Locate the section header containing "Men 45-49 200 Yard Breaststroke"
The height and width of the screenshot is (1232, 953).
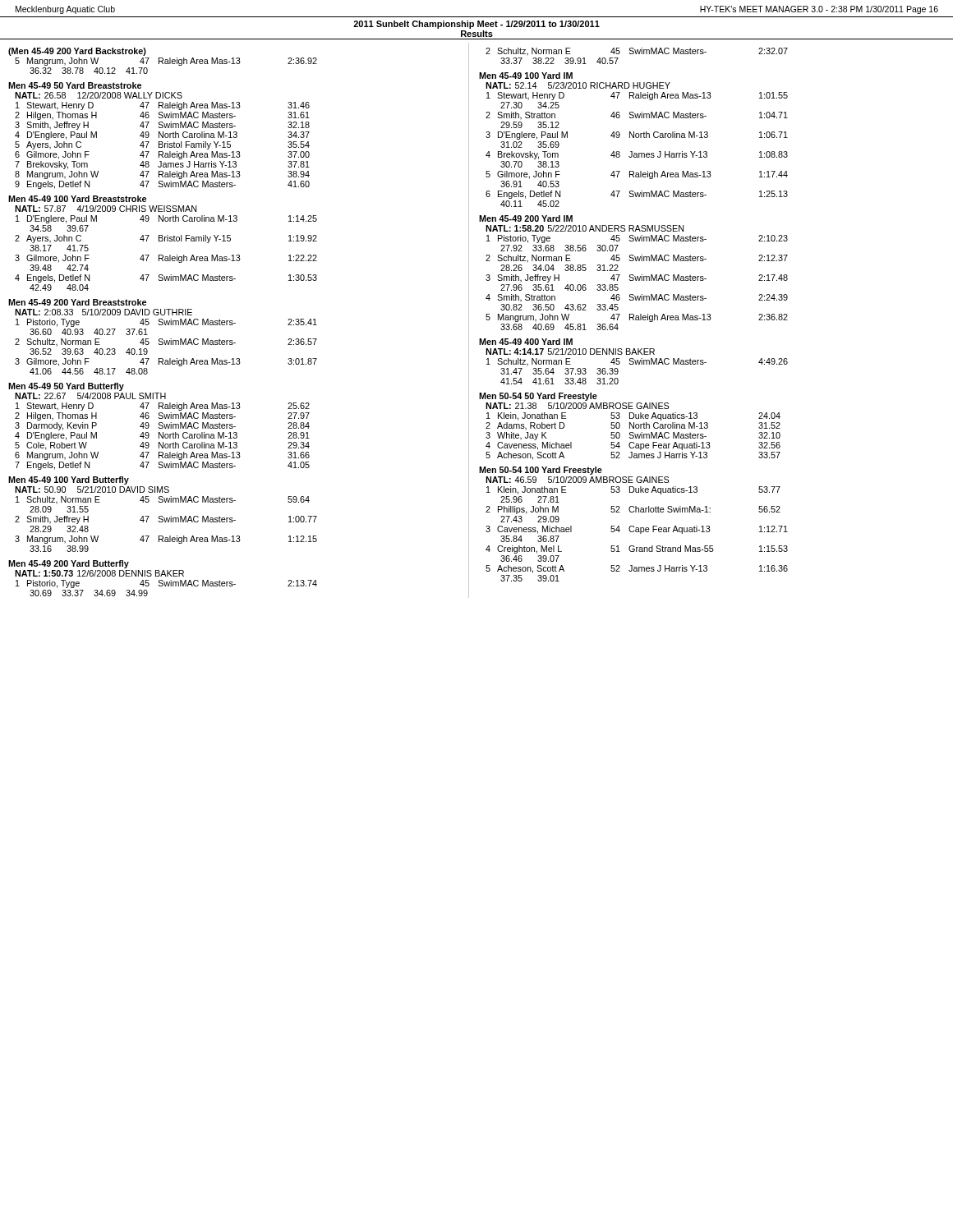[77, 302]
